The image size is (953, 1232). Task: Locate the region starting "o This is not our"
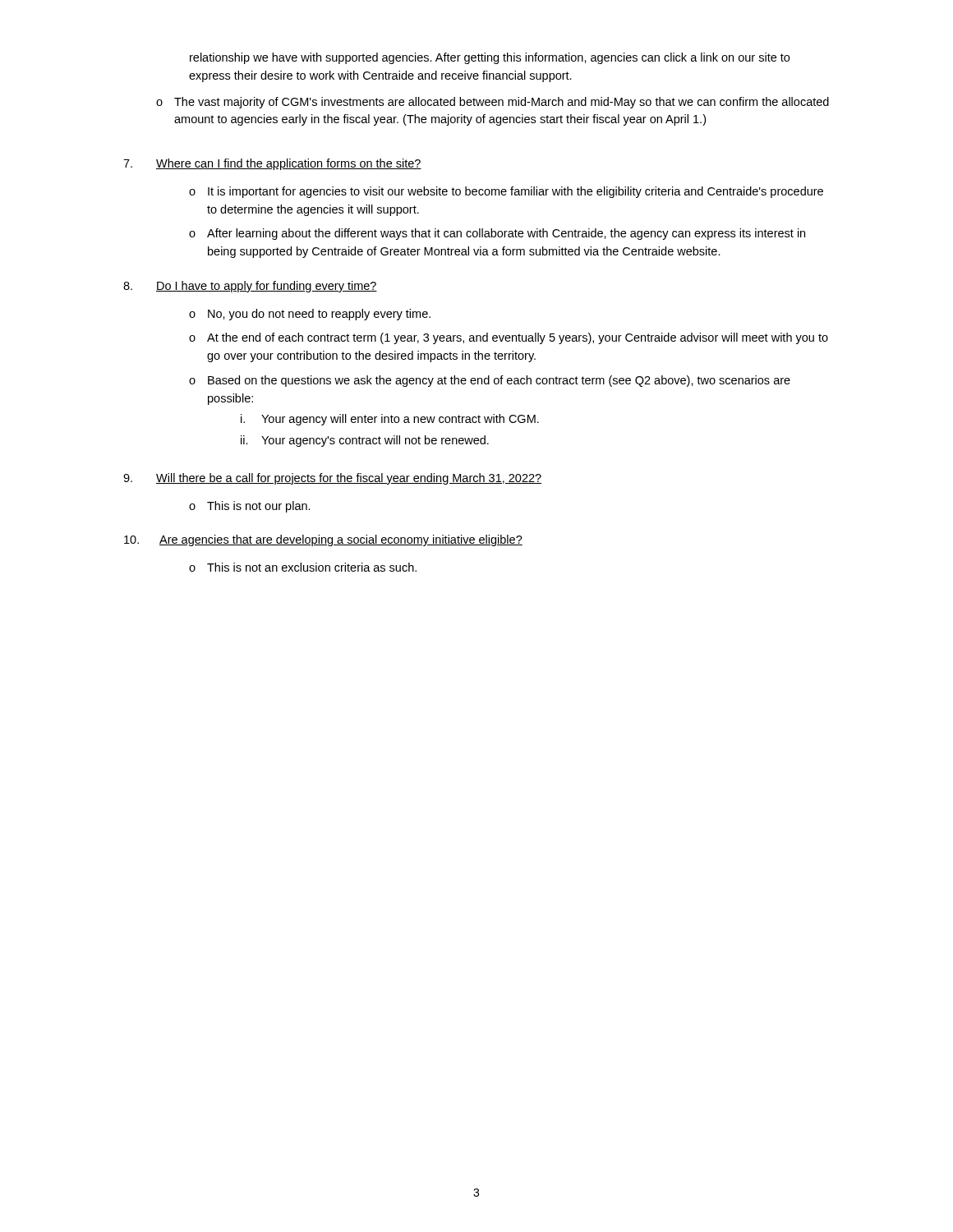[250, 507]
